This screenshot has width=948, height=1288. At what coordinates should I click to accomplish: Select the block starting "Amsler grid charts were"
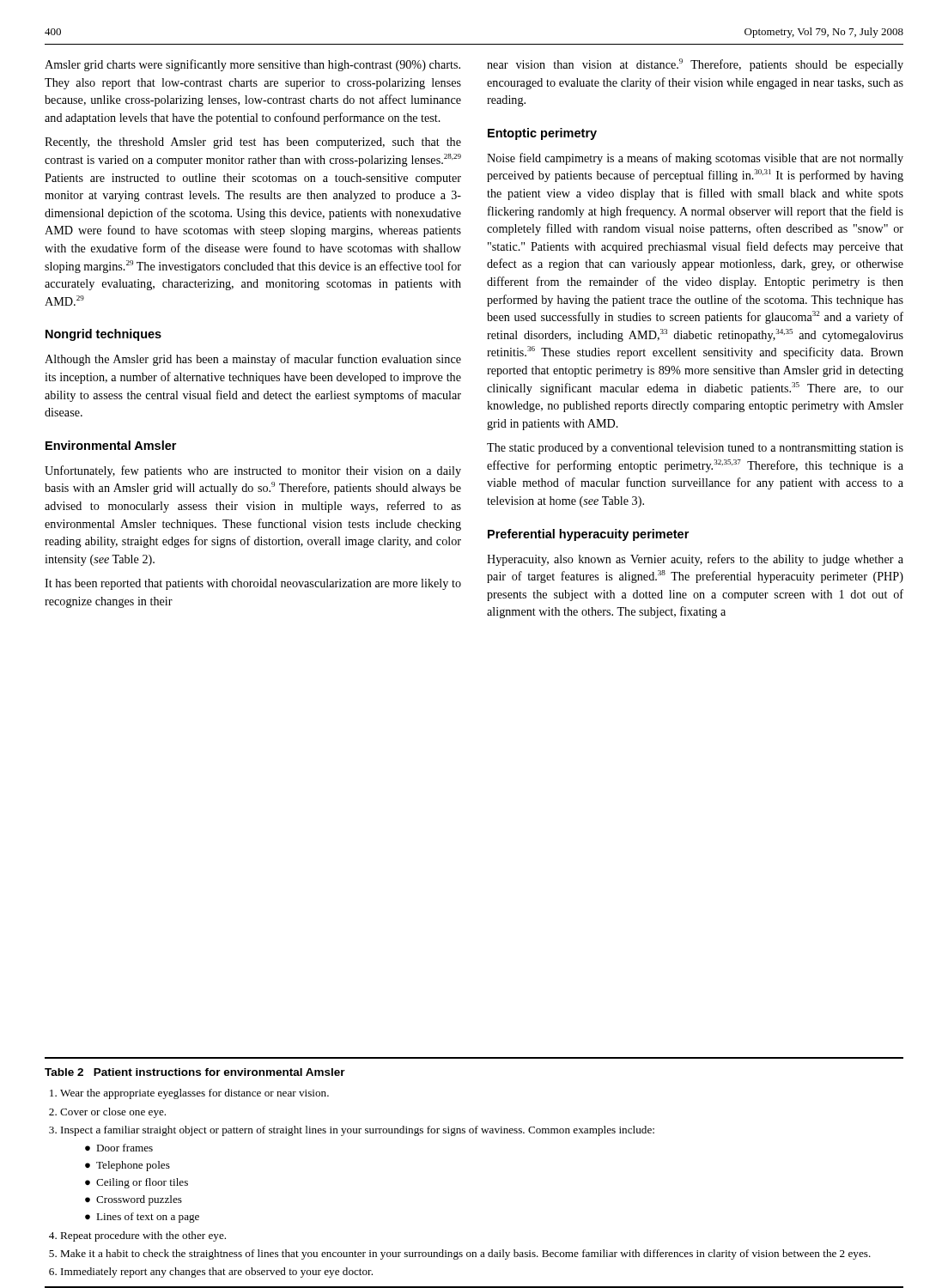[x=253, y=91]
